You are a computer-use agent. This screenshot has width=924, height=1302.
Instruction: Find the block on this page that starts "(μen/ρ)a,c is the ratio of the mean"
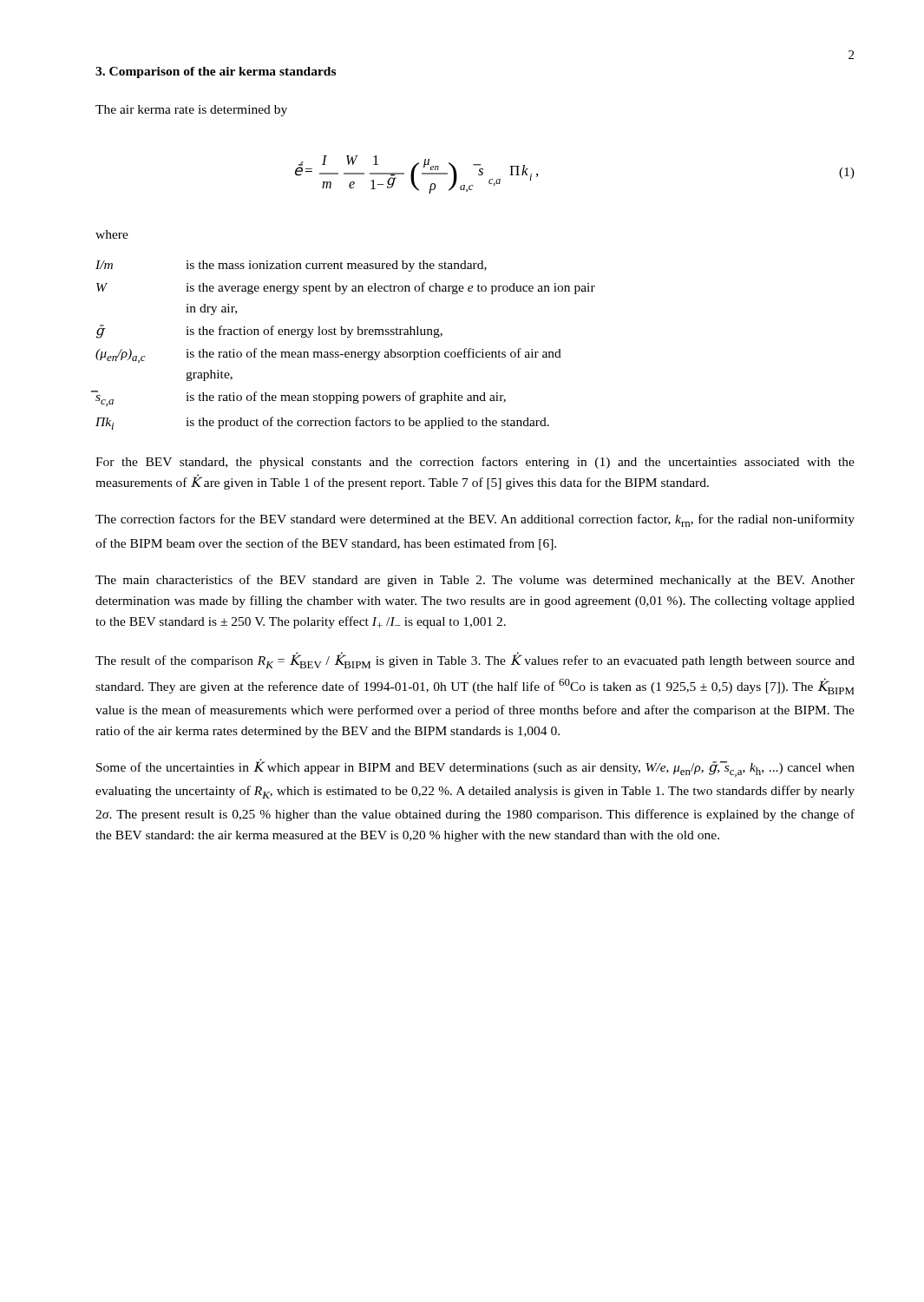pos(345,364)
